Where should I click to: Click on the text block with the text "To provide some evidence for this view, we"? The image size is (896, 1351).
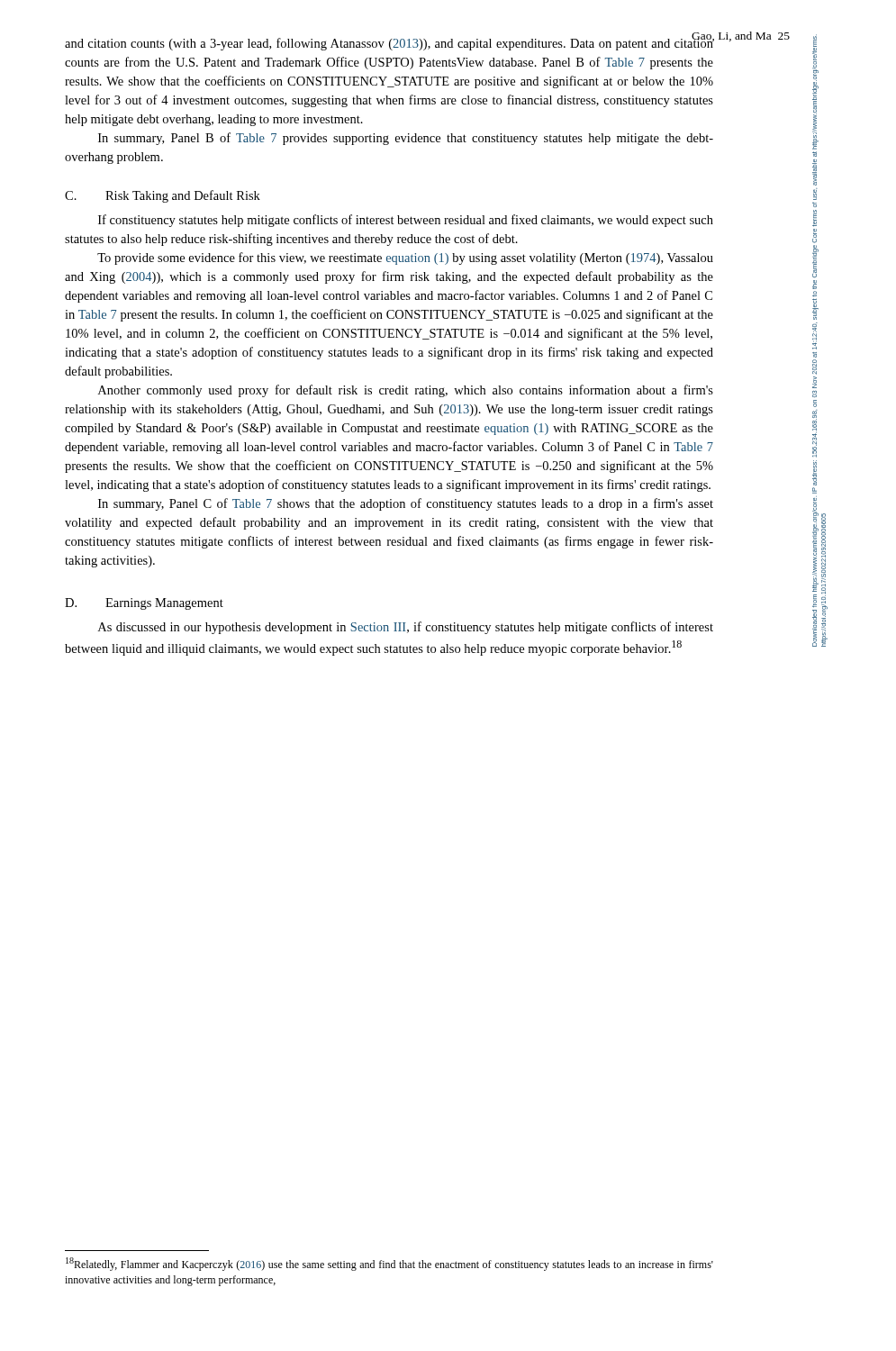coord(389,315)
